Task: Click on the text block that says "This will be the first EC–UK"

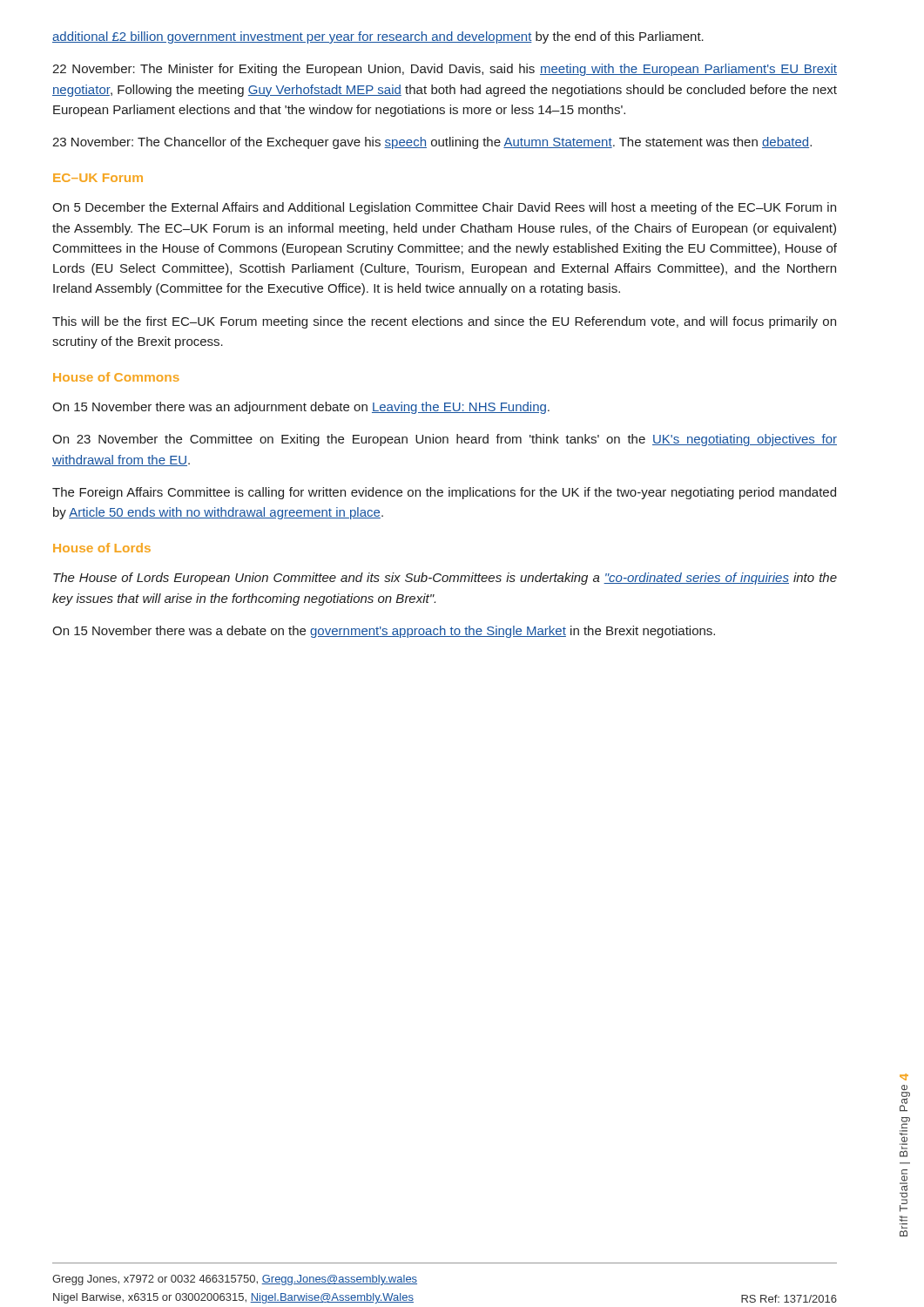Action: tap(445, 331)
